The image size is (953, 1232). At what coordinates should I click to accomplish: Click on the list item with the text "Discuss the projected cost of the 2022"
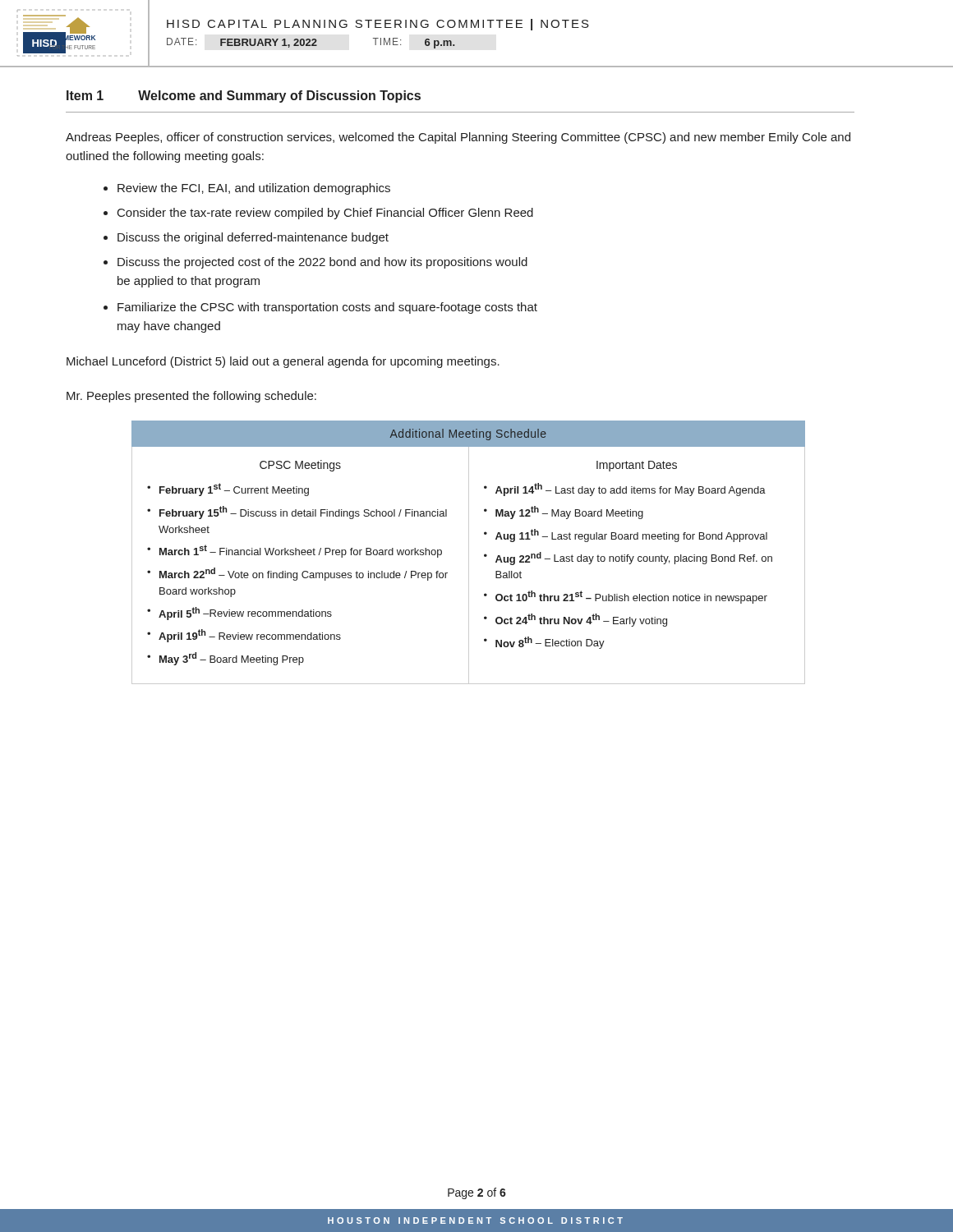tap(460, 271)
